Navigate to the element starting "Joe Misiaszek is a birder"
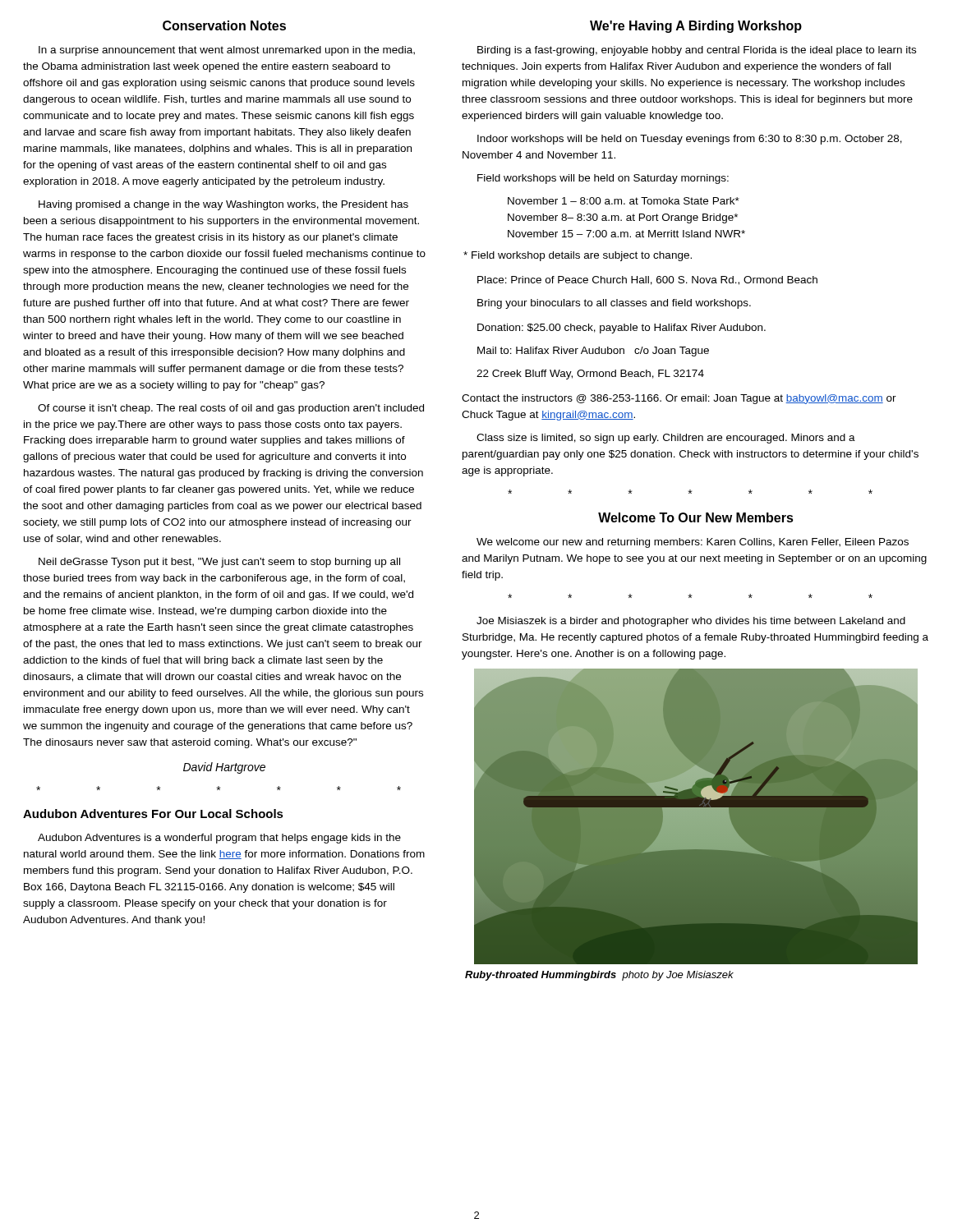Viewport: 953px width, 1232px height. [x=695, y=637]
